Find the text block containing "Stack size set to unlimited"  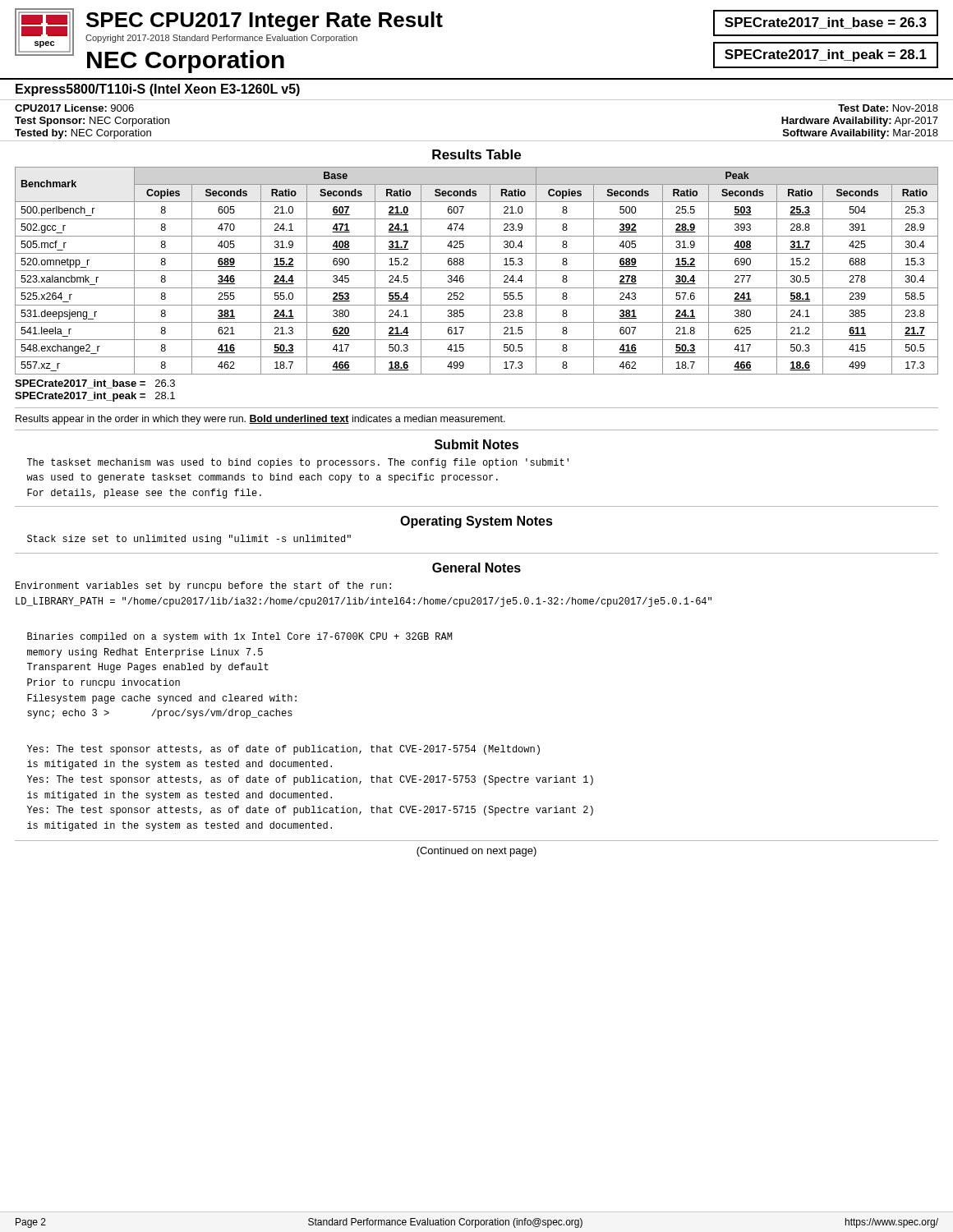183,540
